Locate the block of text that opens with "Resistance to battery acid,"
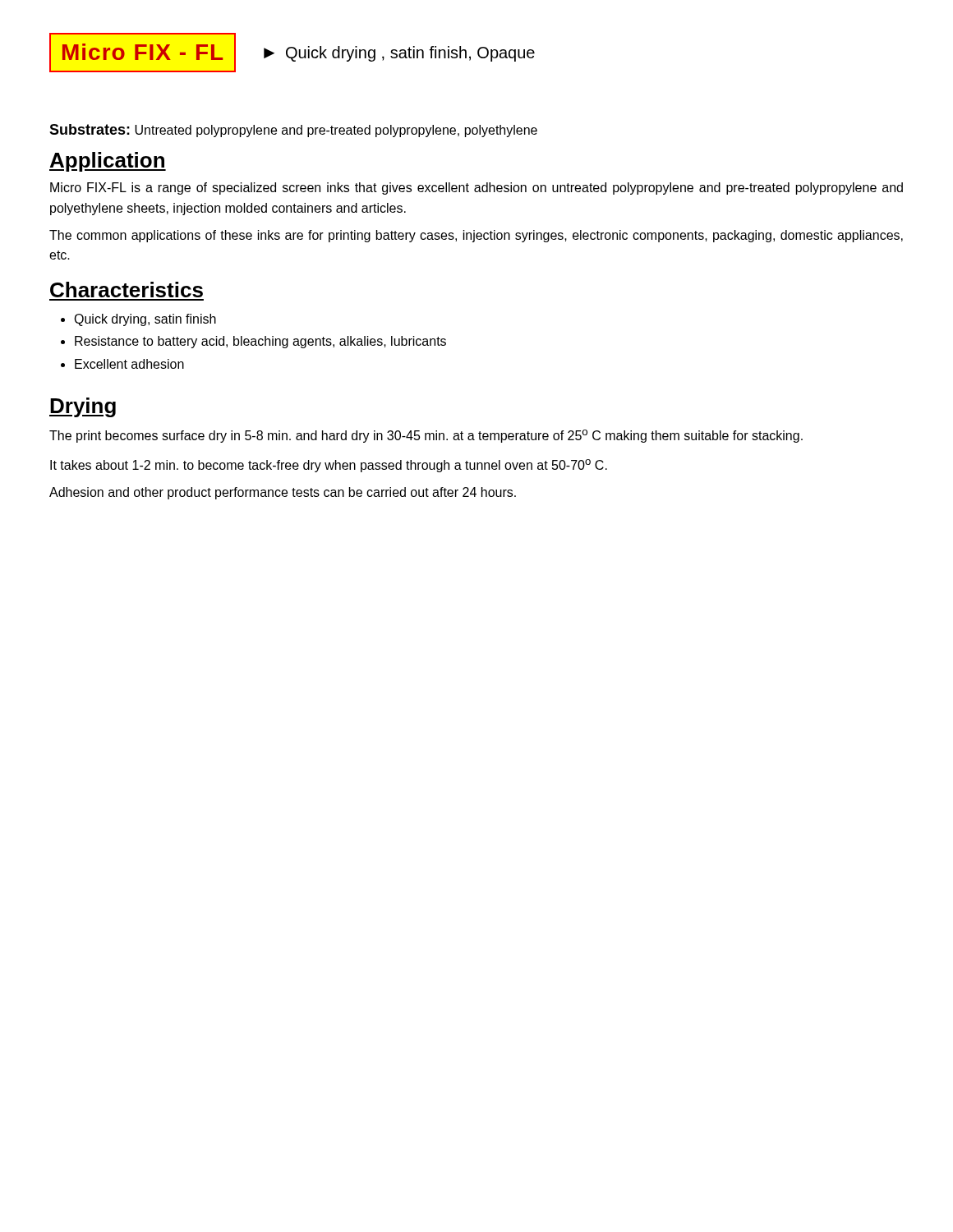 (260, 342)
